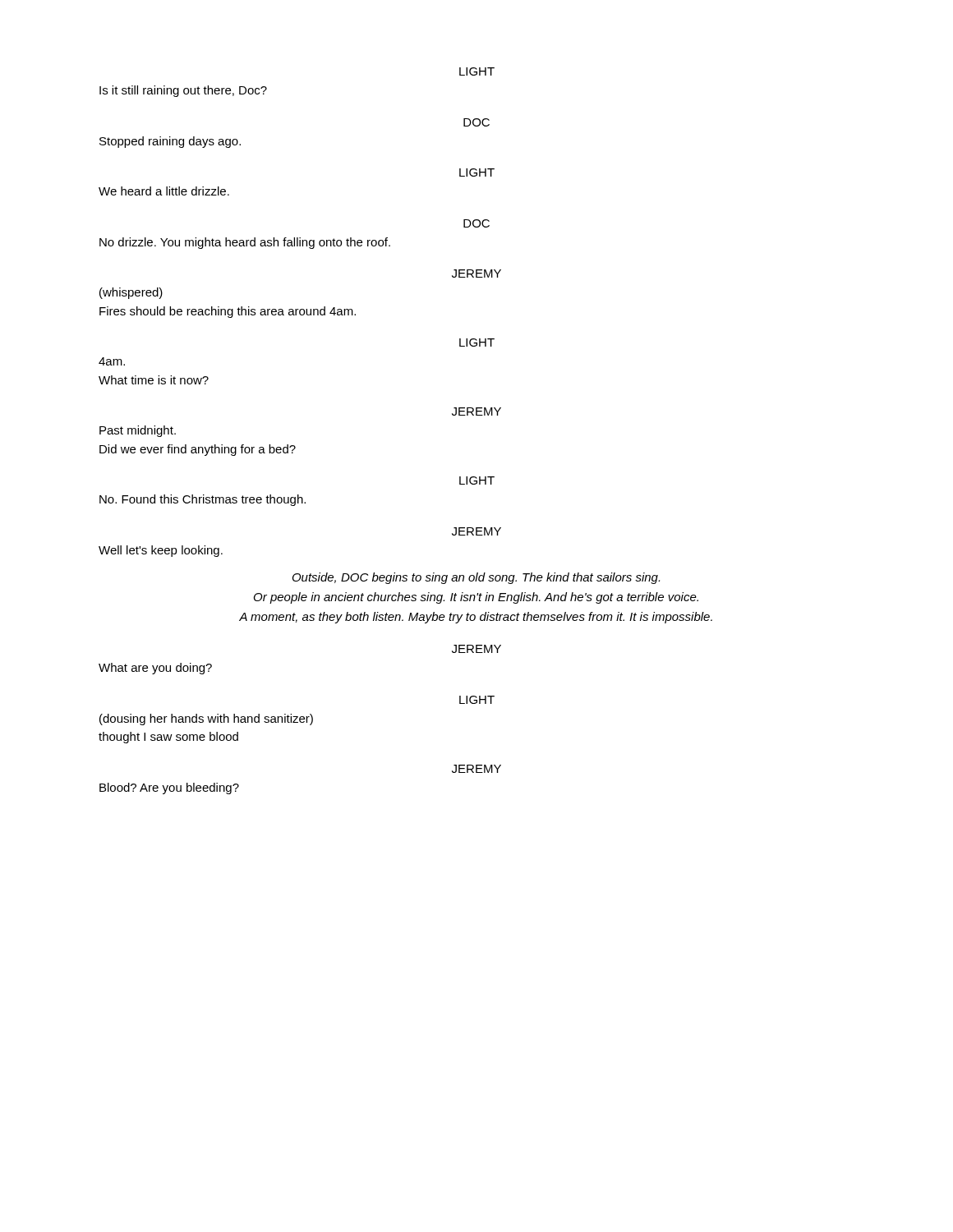Point to the block beginning "(whispered)Fires should be reaching this area around"
The image size is (953, 1232).
point(228,301)
